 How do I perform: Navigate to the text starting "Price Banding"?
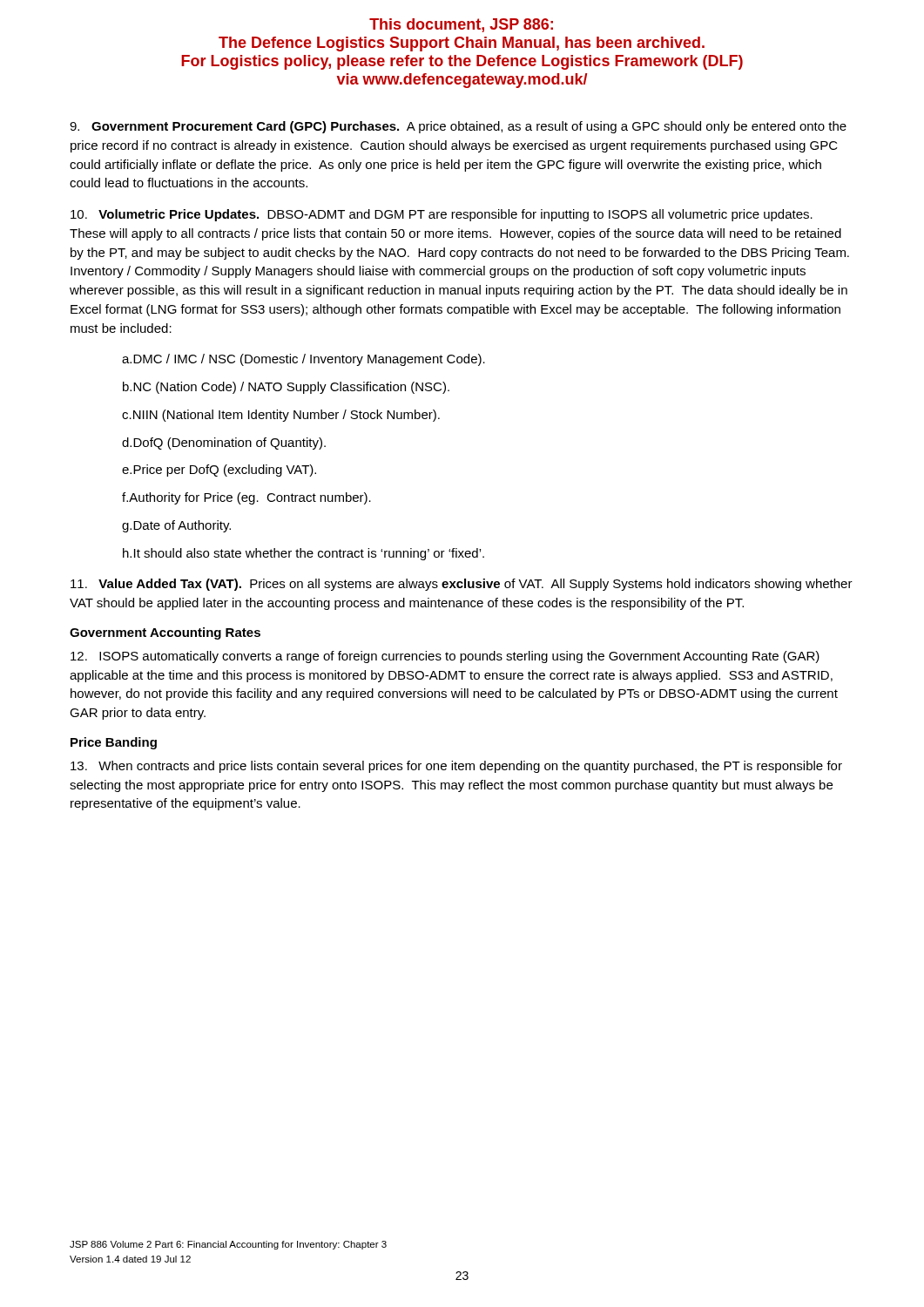click(114, 742)
